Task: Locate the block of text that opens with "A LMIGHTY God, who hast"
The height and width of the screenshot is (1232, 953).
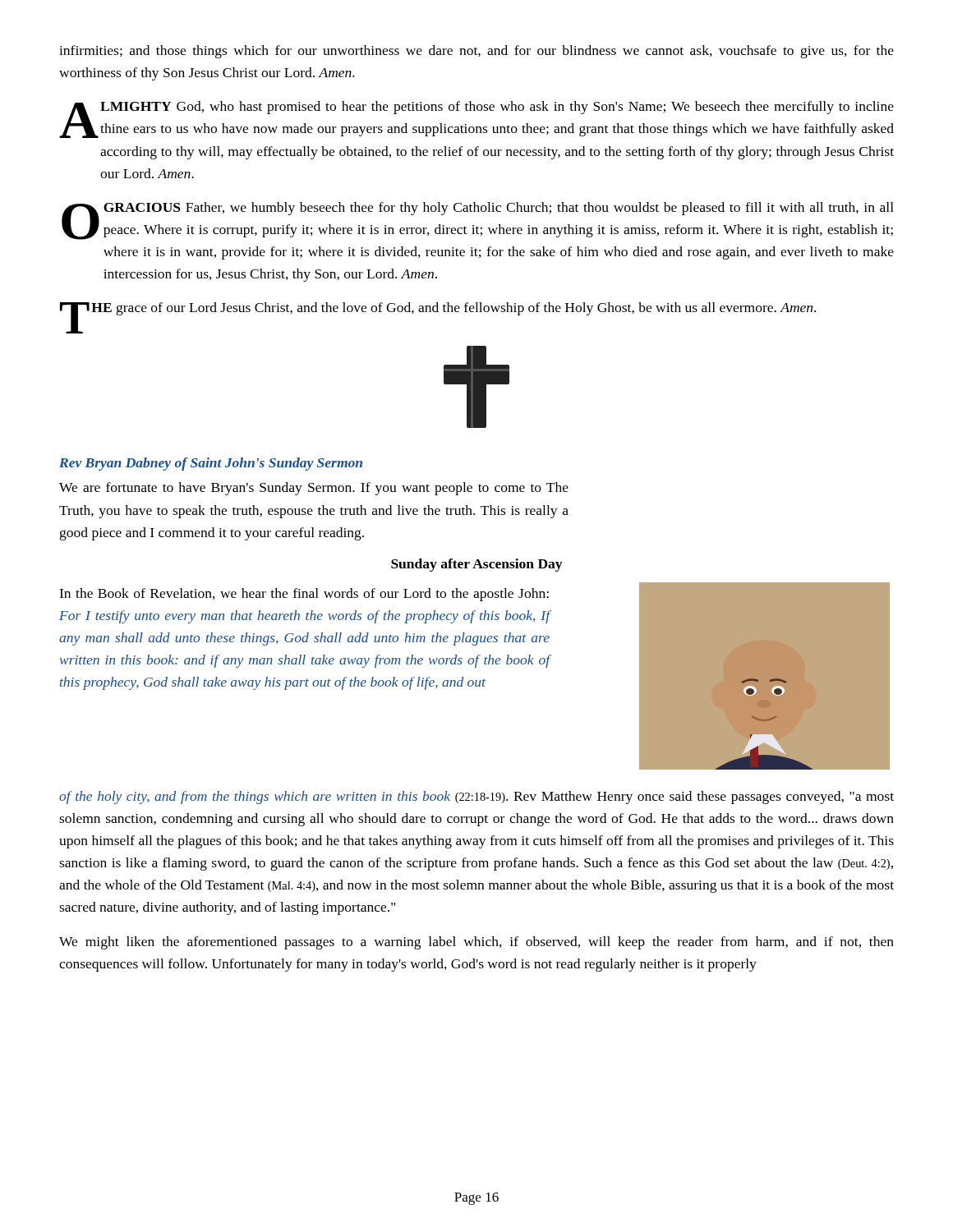Action: point(476,140)
